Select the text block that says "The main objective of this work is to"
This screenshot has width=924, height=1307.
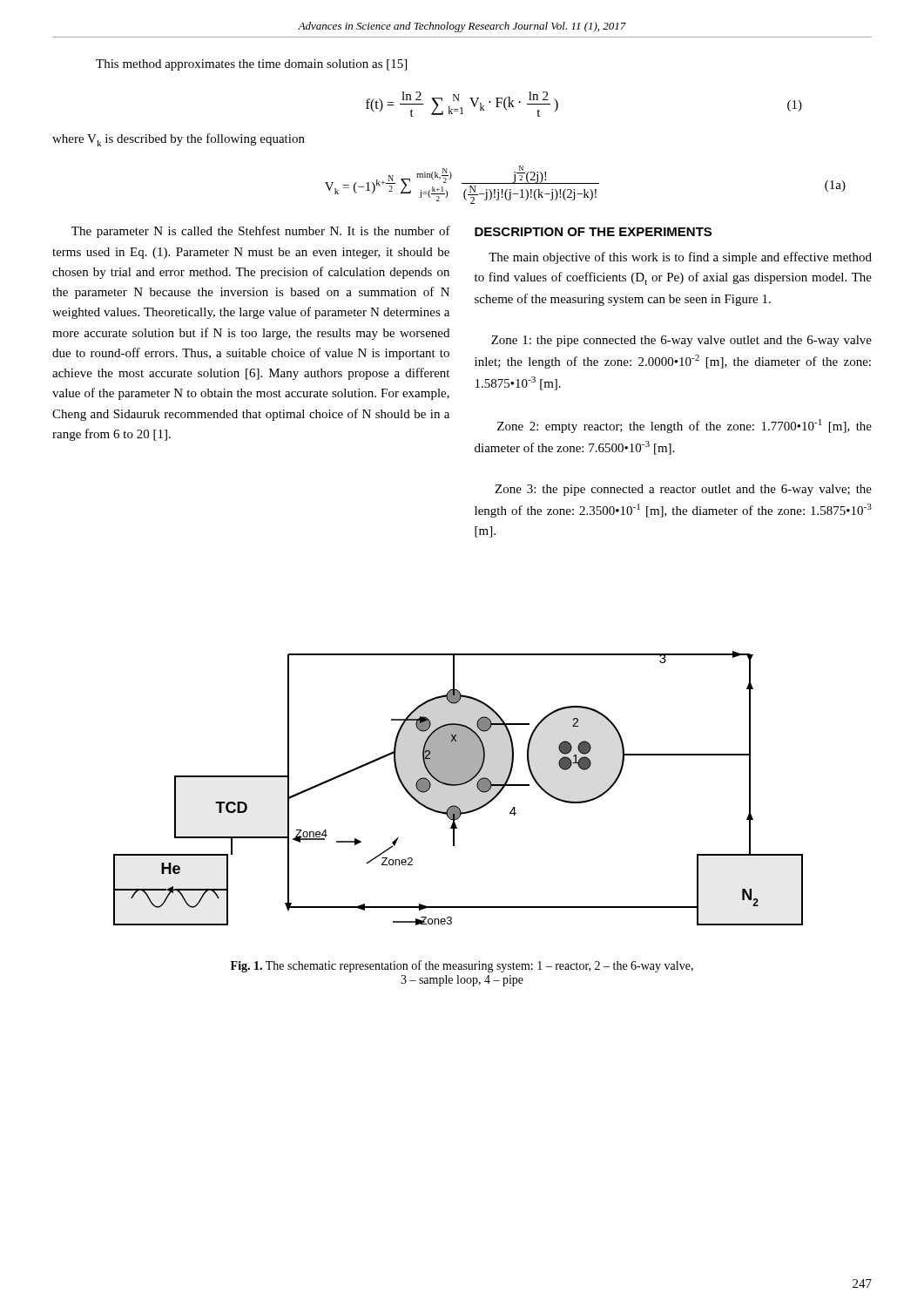tap(680, 258)
